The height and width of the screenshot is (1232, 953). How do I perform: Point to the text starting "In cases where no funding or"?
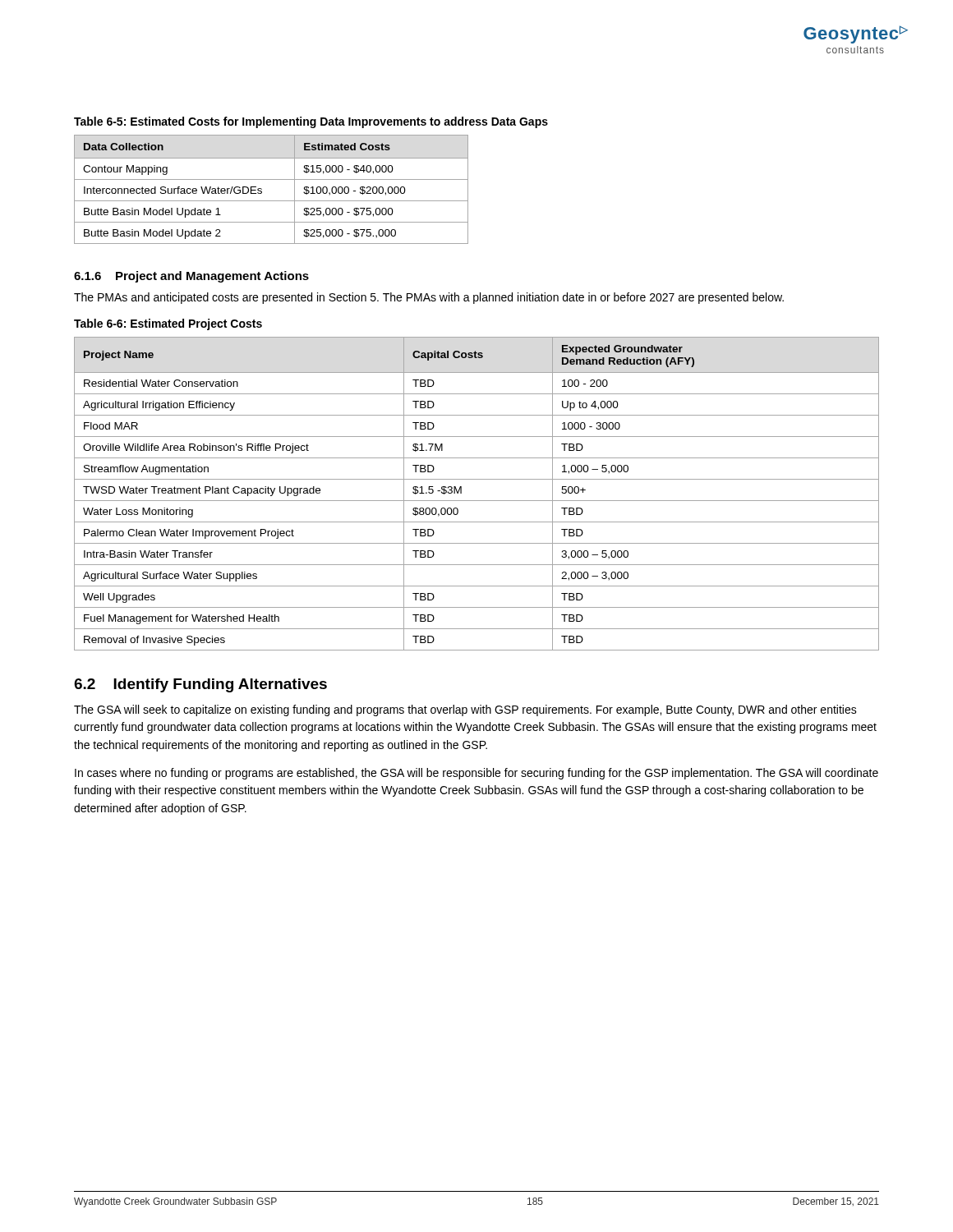coord(476,790)
